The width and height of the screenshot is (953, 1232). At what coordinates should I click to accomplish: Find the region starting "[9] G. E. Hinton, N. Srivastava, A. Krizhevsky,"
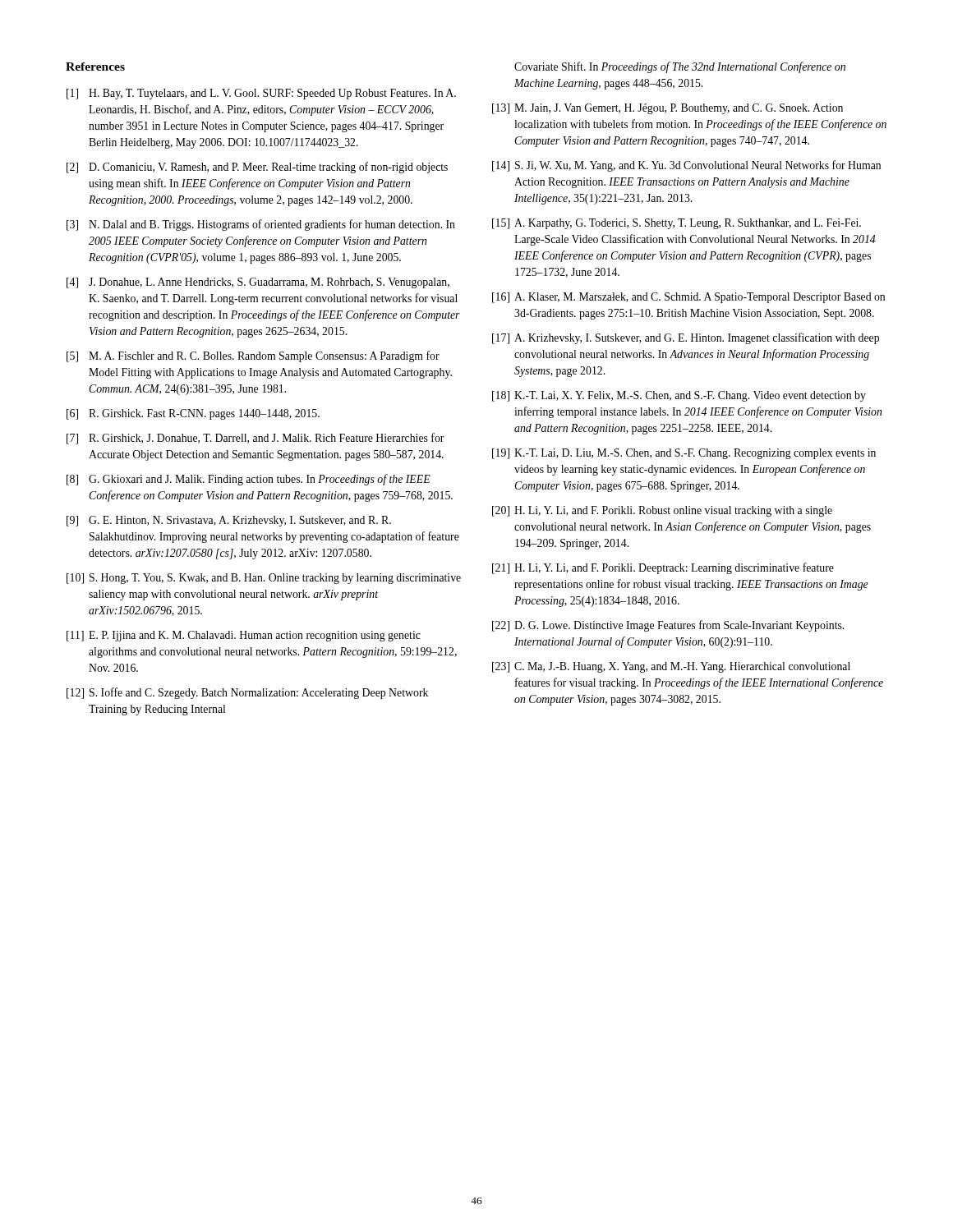click(x=264, y=537)
